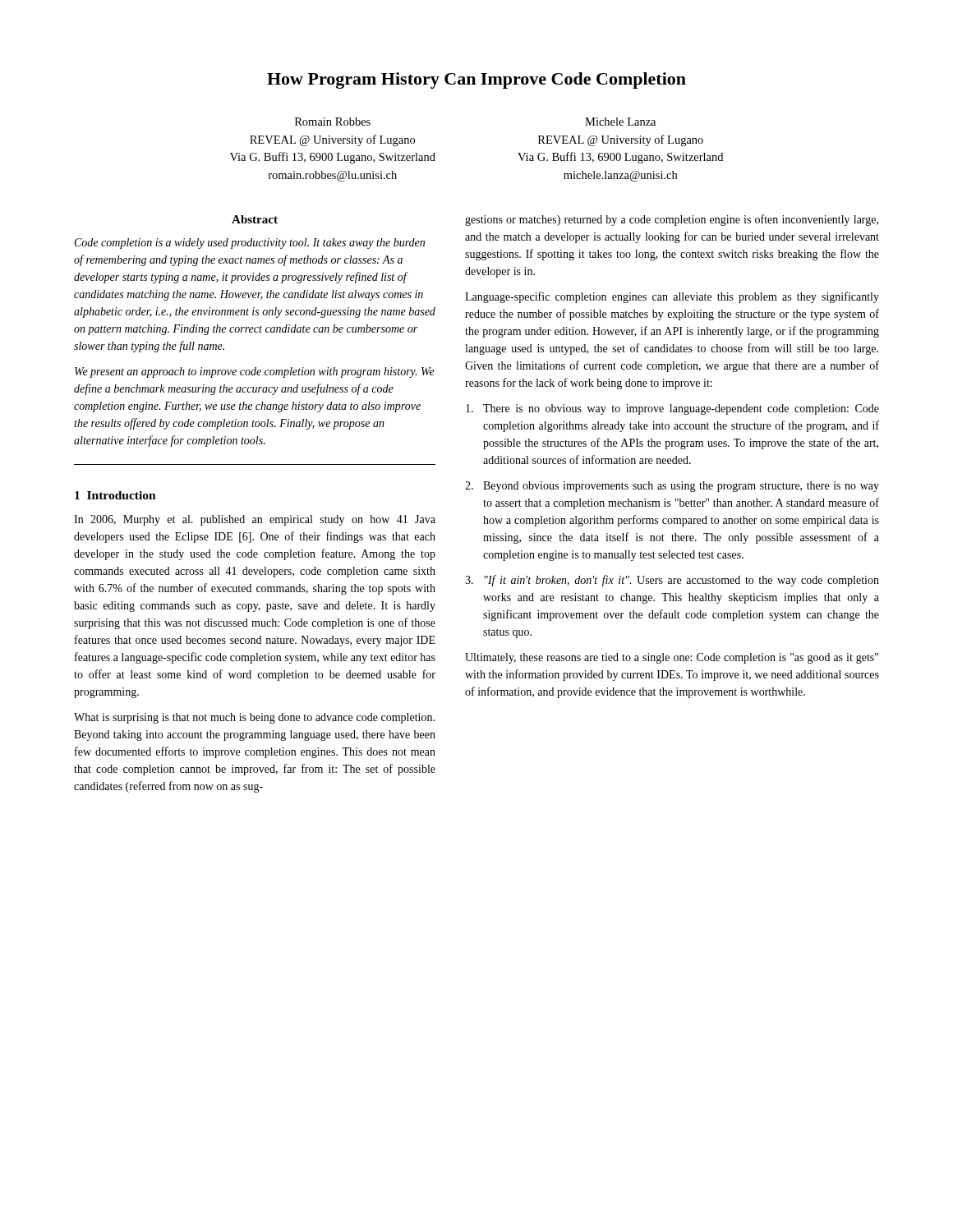
Task: Find "1 Introduction" on this page
Action: pyautogui.click(x=115, y=495)
